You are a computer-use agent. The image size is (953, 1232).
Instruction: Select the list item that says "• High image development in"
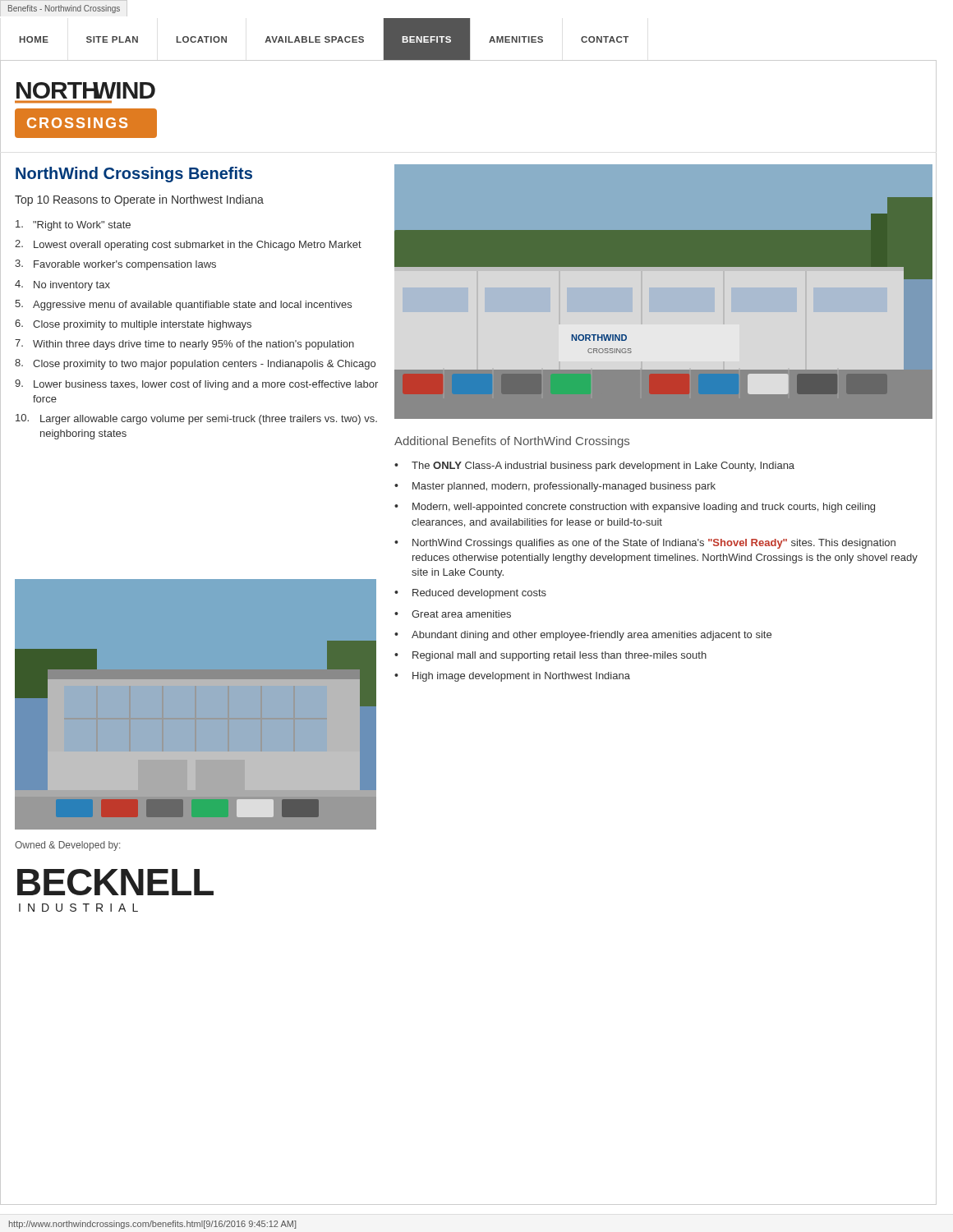[512, 676]
